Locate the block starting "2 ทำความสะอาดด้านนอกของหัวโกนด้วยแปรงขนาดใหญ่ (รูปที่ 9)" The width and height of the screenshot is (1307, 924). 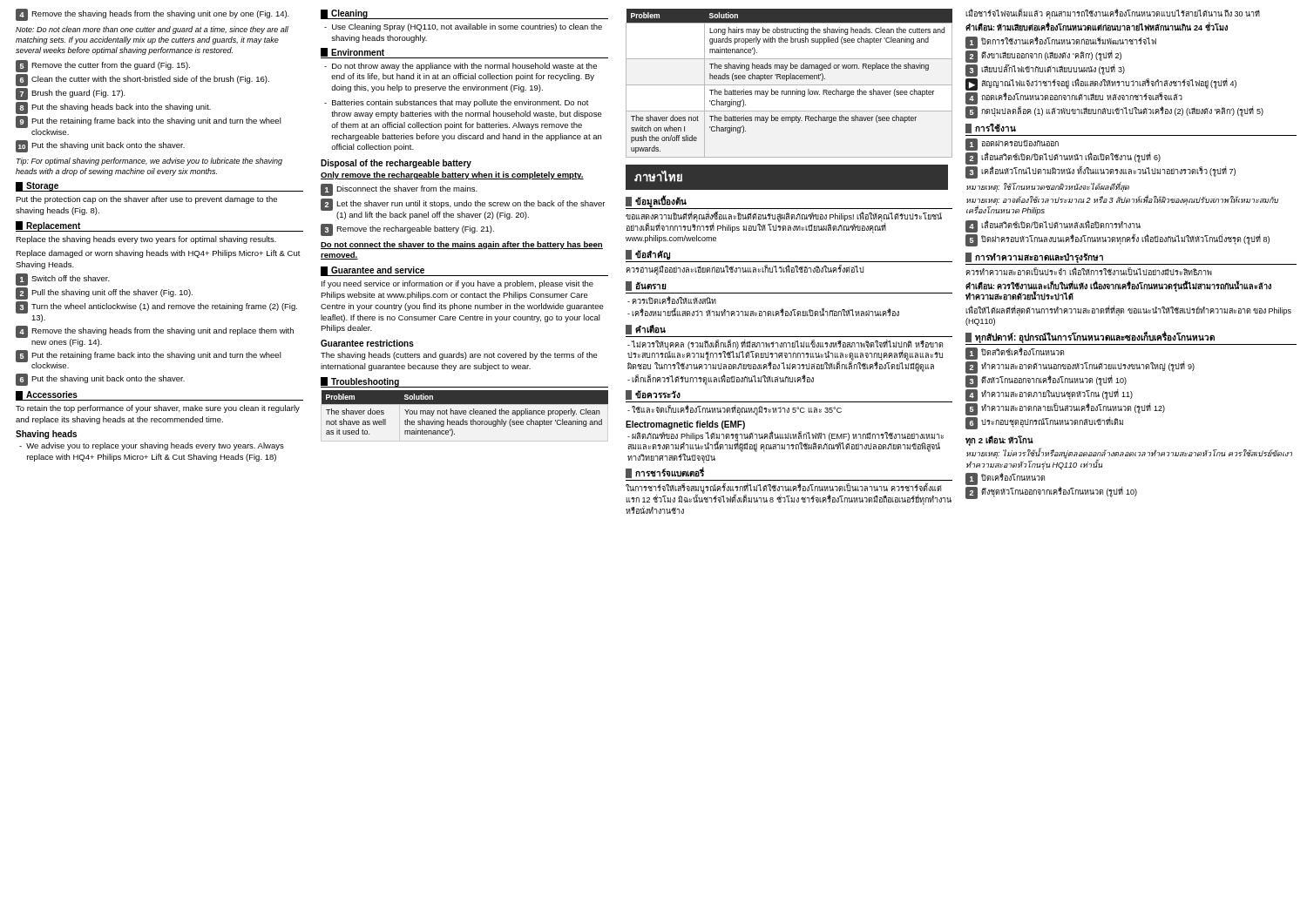(x=1080, y=367)
